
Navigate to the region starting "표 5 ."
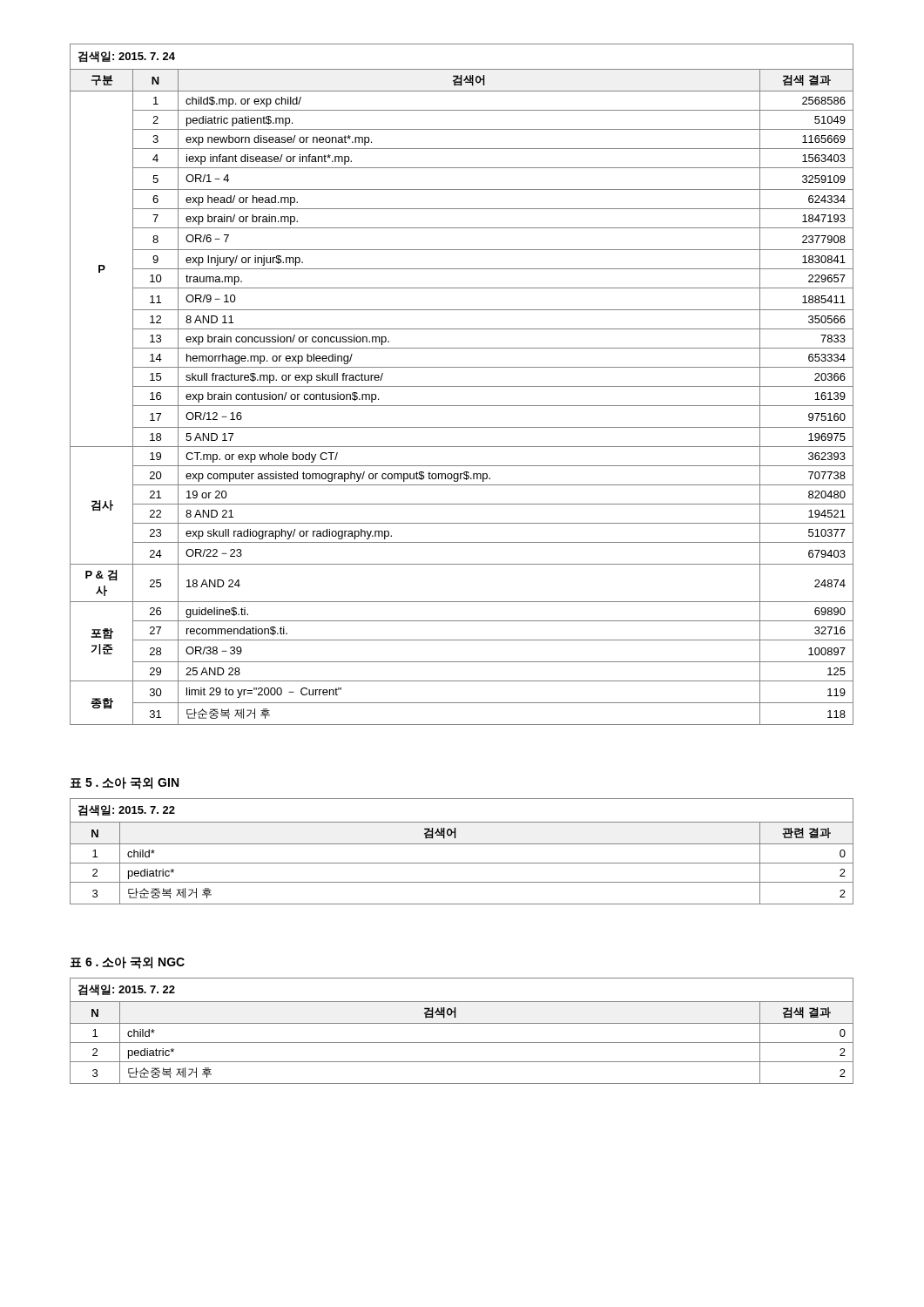[125, 782]
